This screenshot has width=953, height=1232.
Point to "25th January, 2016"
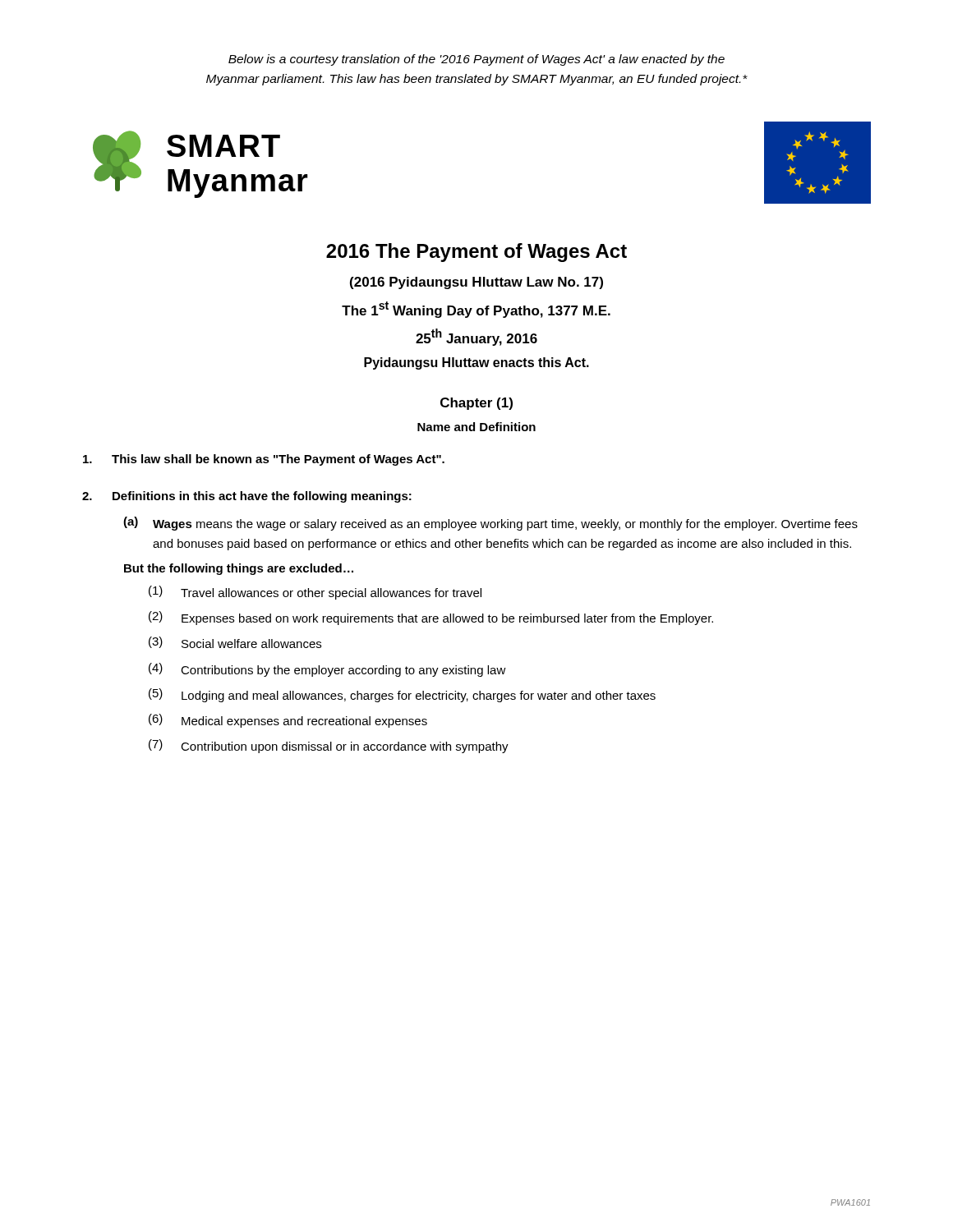click(x=476, y=337)
